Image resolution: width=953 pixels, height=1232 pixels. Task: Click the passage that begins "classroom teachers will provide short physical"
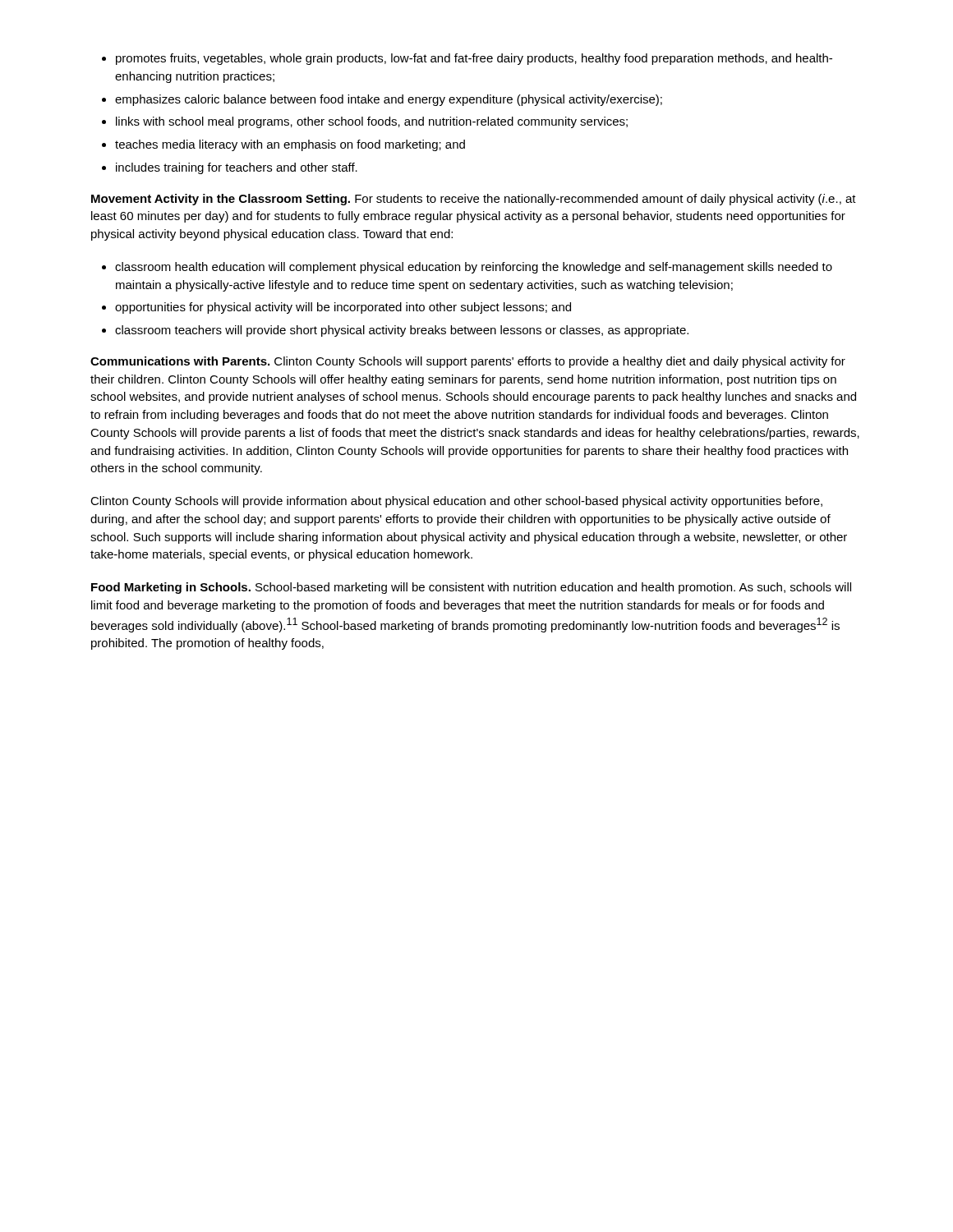[402, 330]
